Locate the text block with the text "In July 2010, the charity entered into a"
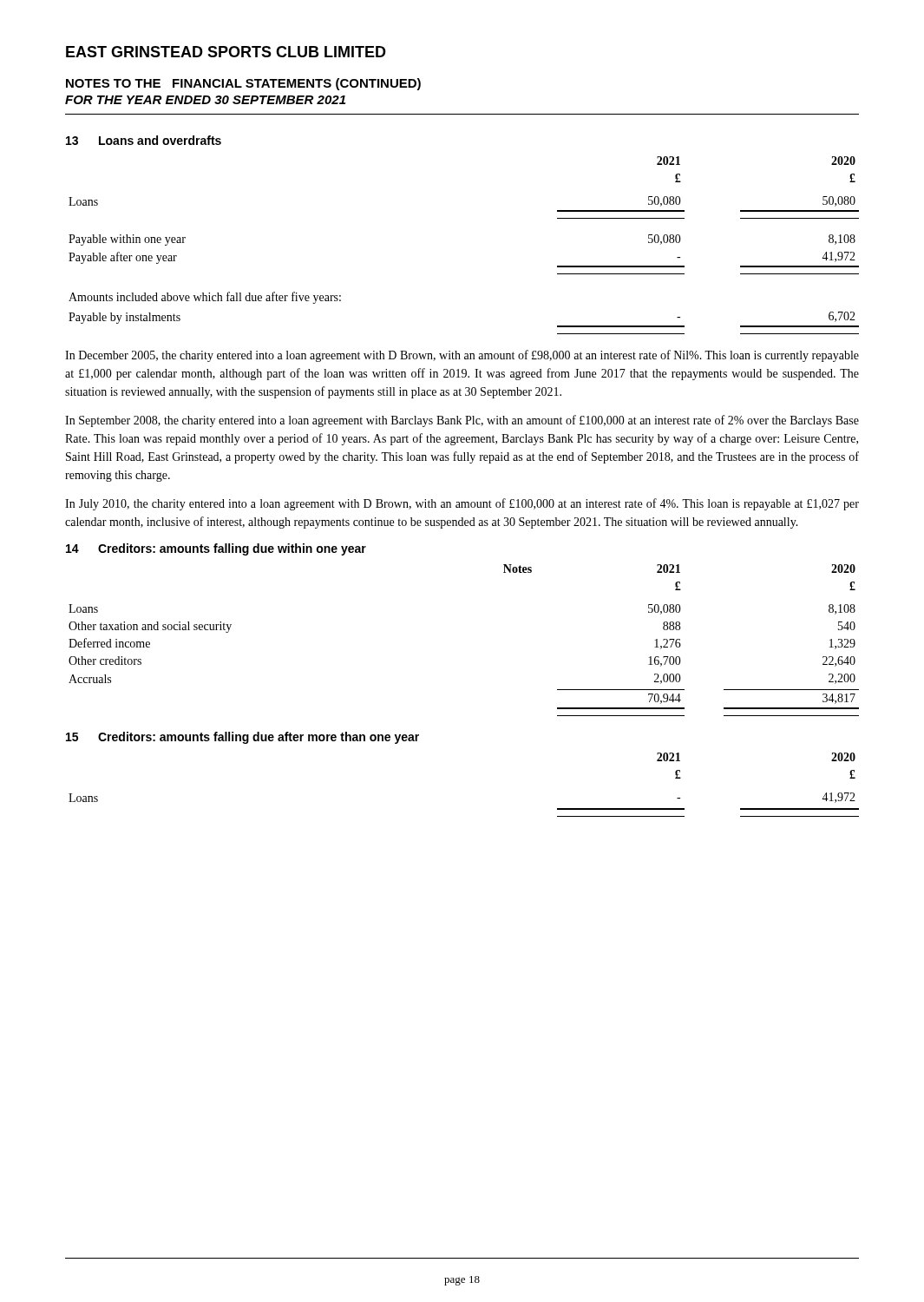Viewport: 924px width, 1302px height. click(x=462, y=513)
